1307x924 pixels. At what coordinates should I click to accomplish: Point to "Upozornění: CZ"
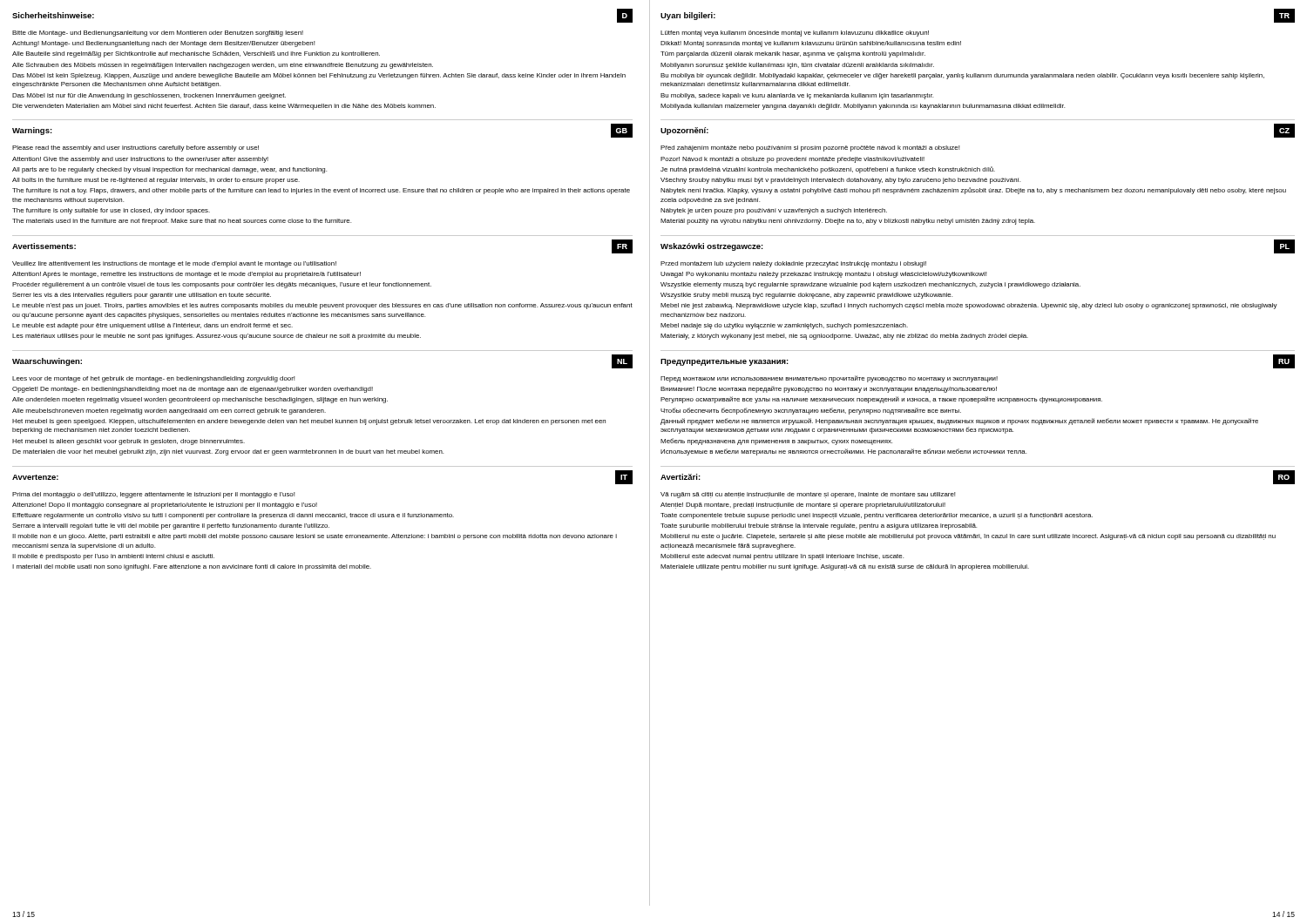pos(978,131)
